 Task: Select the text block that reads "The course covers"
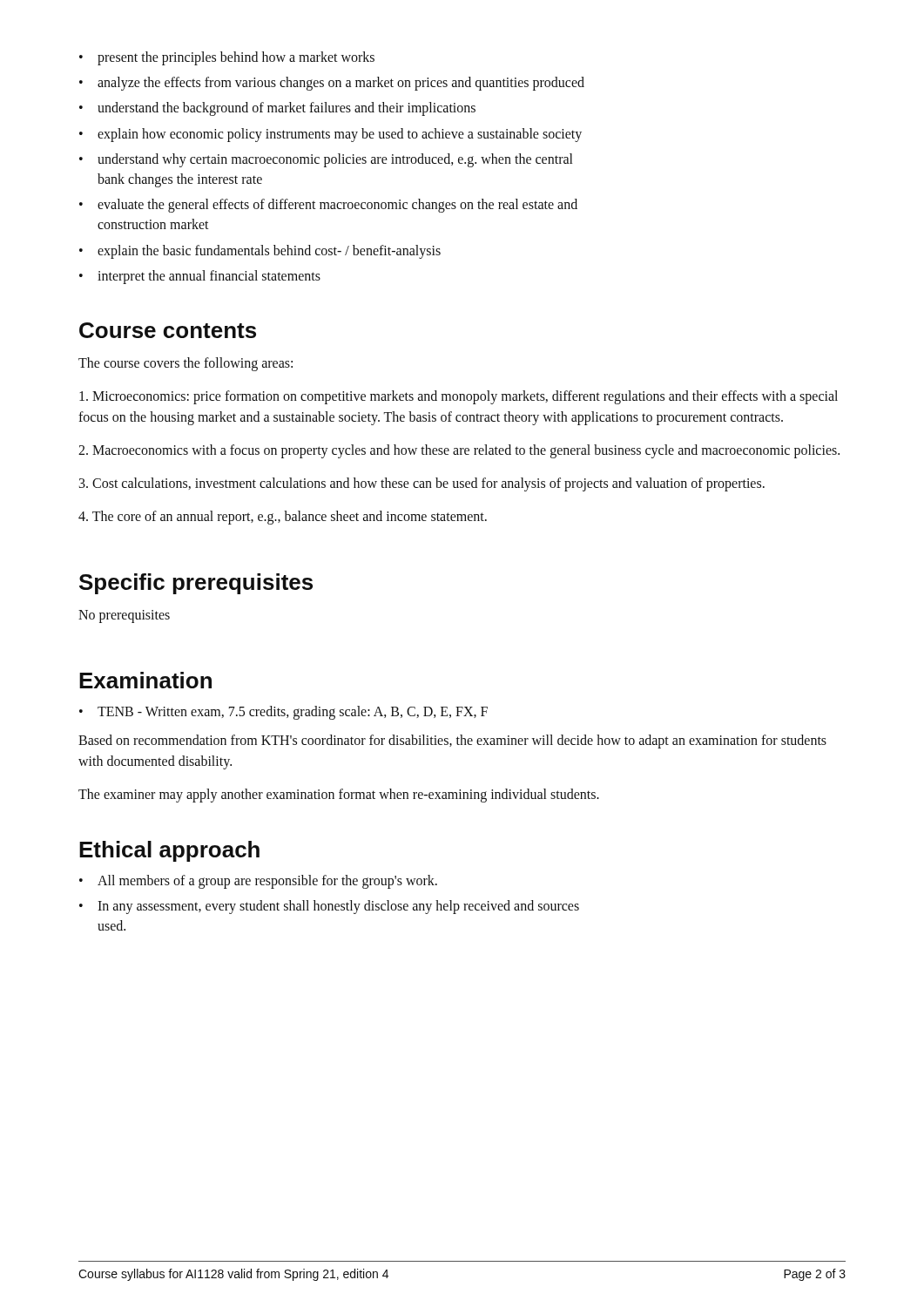[x=185, y=364]
